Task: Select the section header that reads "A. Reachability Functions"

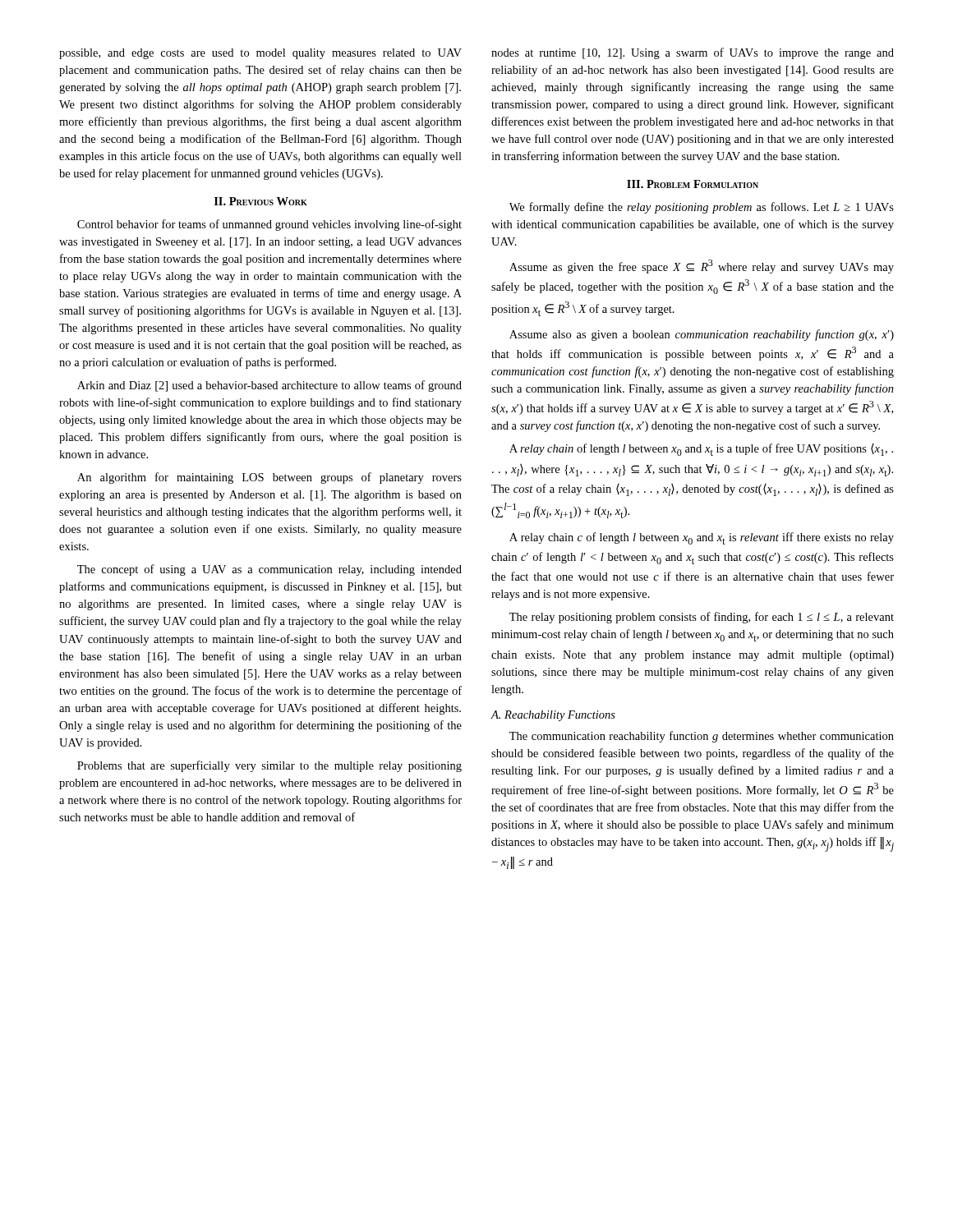Action: [x=553, y=716]
